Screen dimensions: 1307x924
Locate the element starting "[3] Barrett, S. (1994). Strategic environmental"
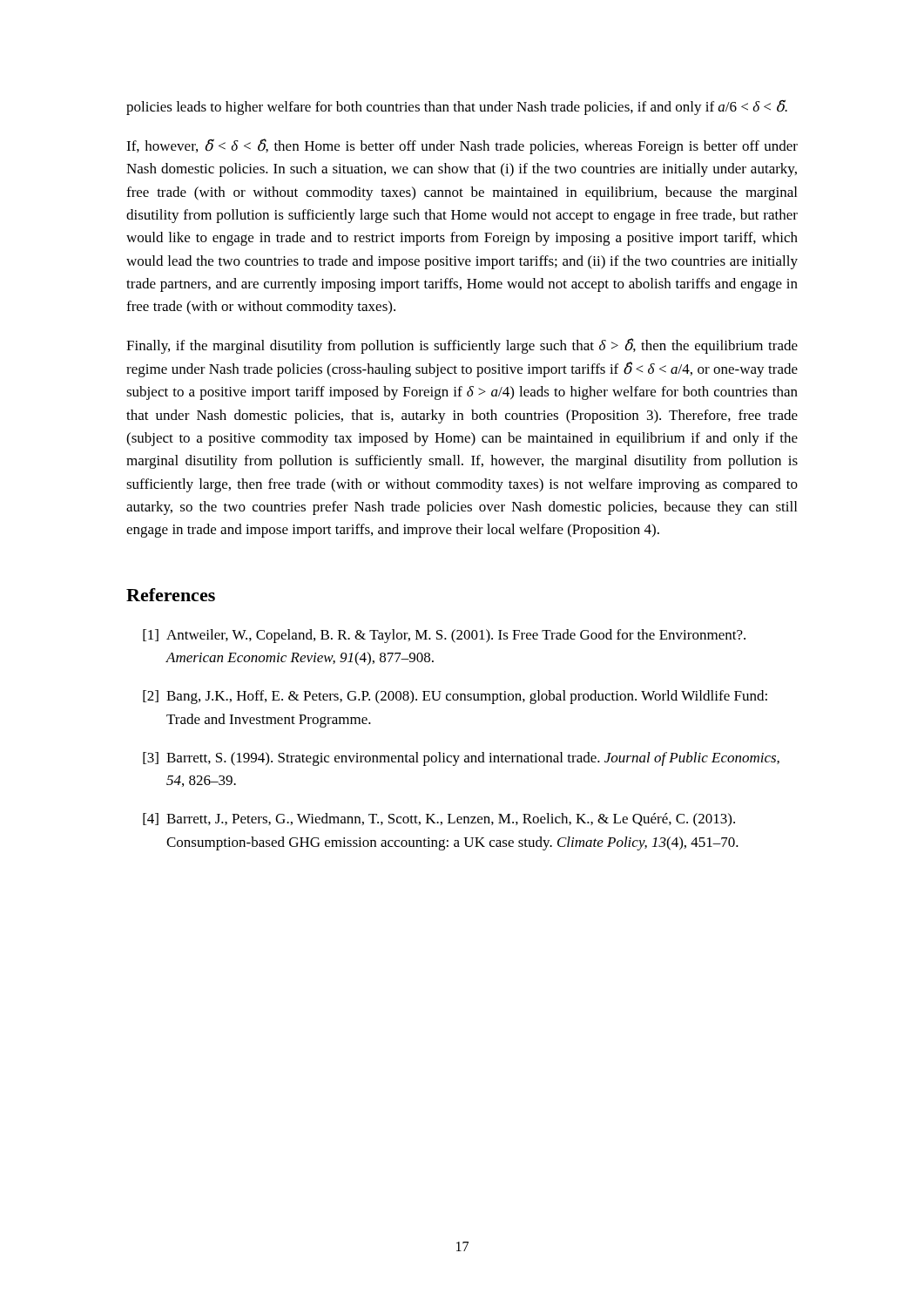462,769
